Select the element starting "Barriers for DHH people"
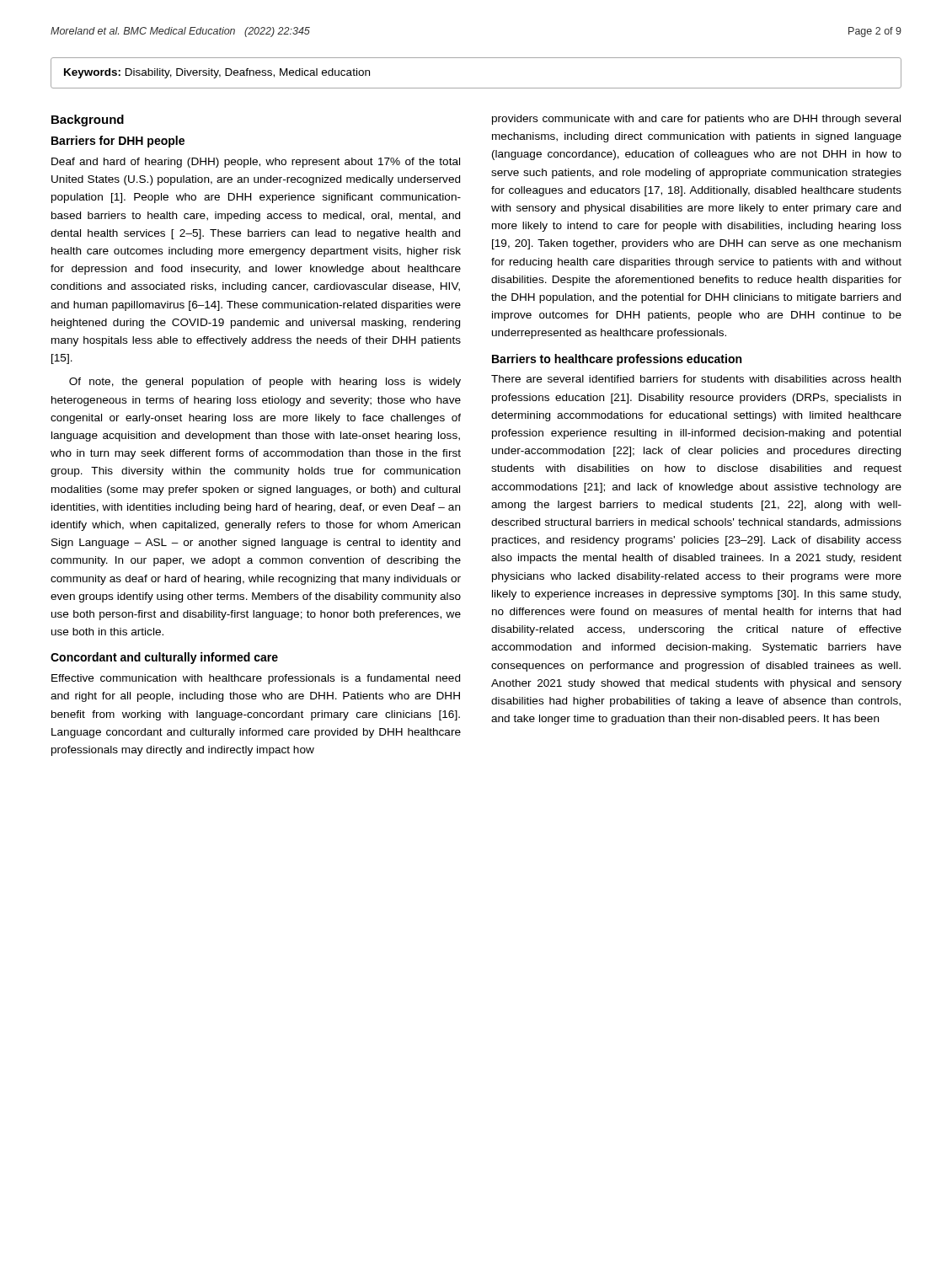The height and width of the screenshot is (1264, 952). pyautogui.click(x=118, y=141)
